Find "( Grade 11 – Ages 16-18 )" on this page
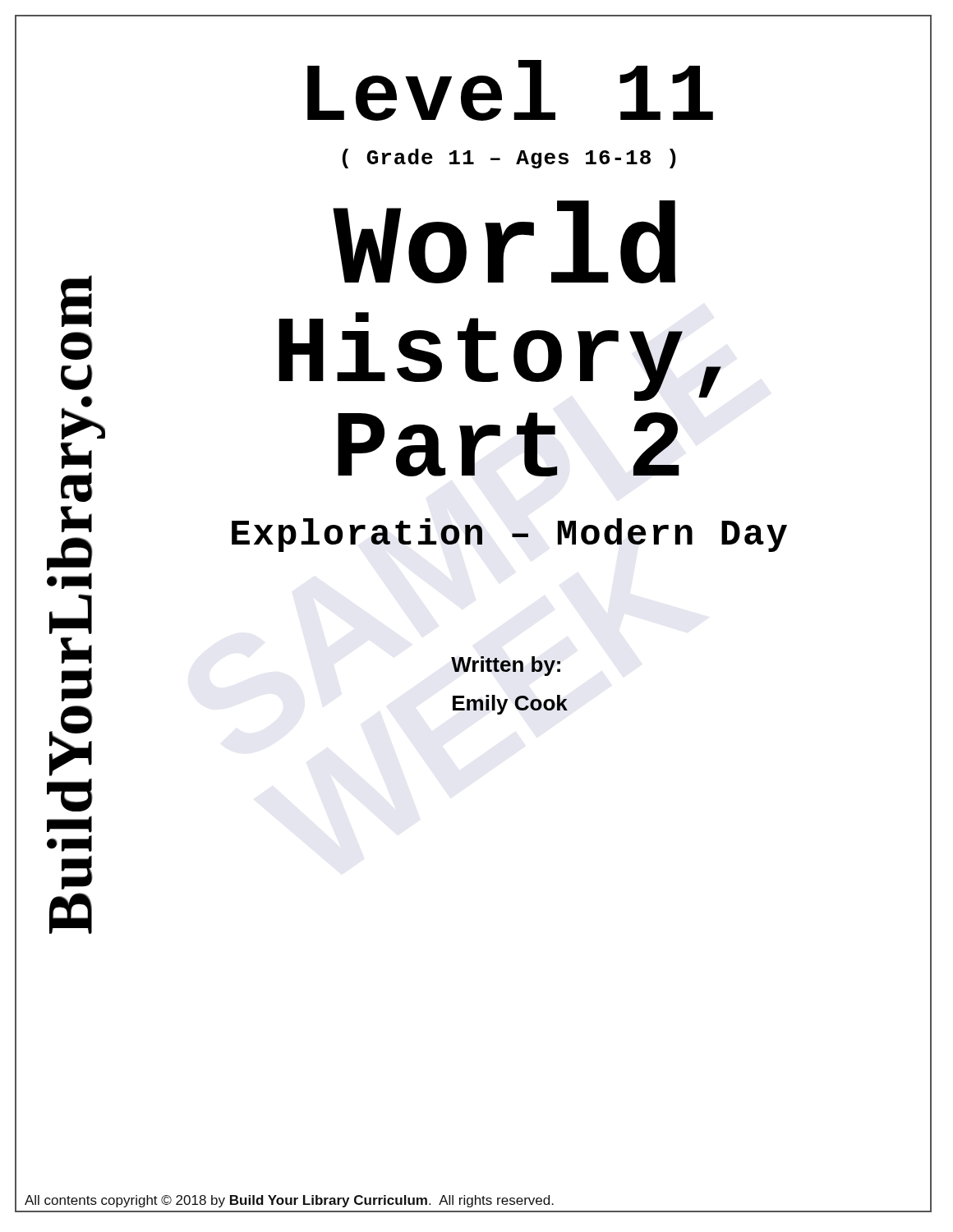 (509, 159)
